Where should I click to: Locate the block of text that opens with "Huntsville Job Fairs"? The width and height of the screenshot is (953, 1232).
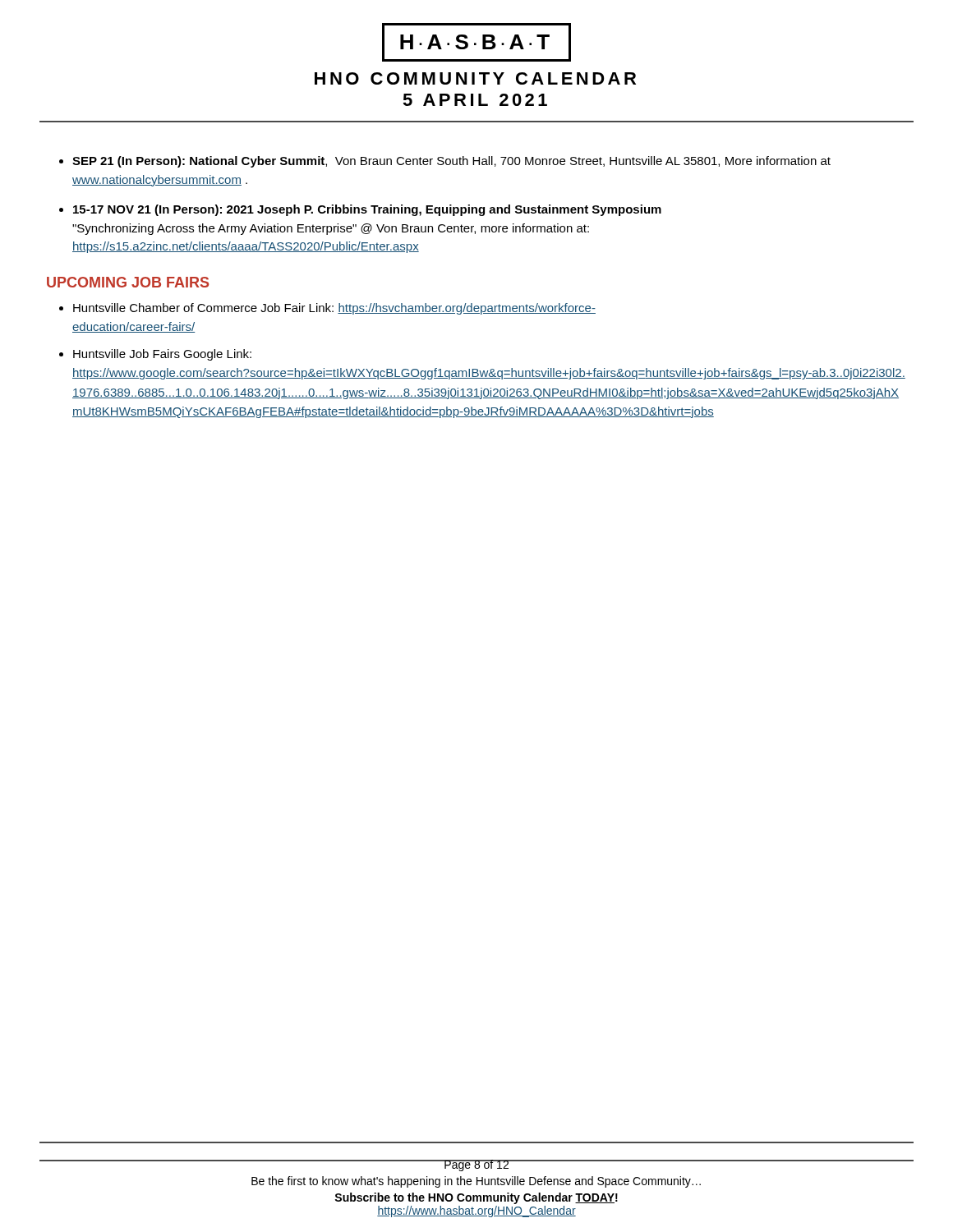coord(489,382)
